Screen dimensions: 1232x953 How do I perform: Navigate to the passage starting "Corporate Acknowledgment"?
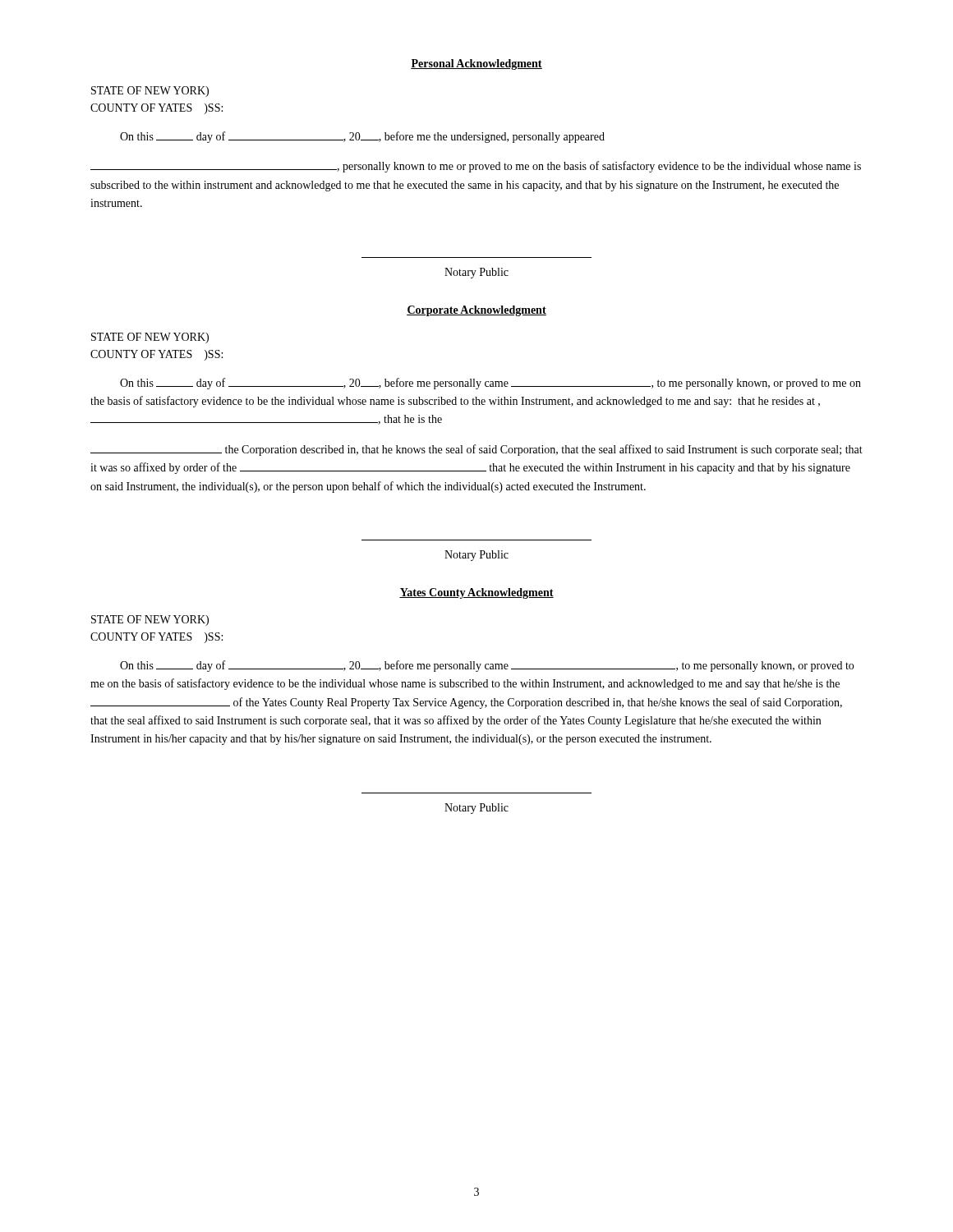[x=476, y=310]
